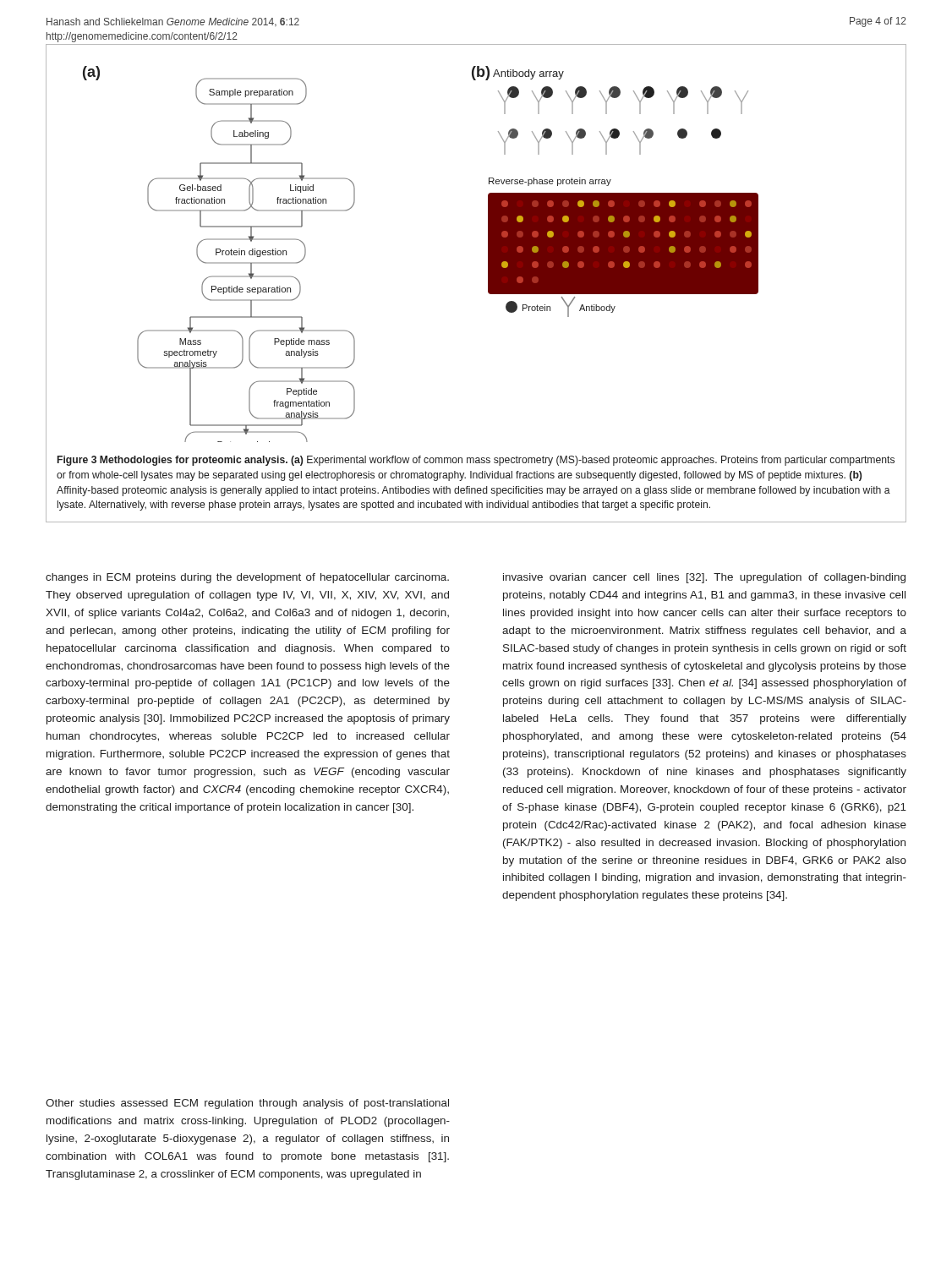The image size is (952, 1268).
Task: Find the caption that reads "Figure 3 Methodologies"
Action: coord(476,482)
